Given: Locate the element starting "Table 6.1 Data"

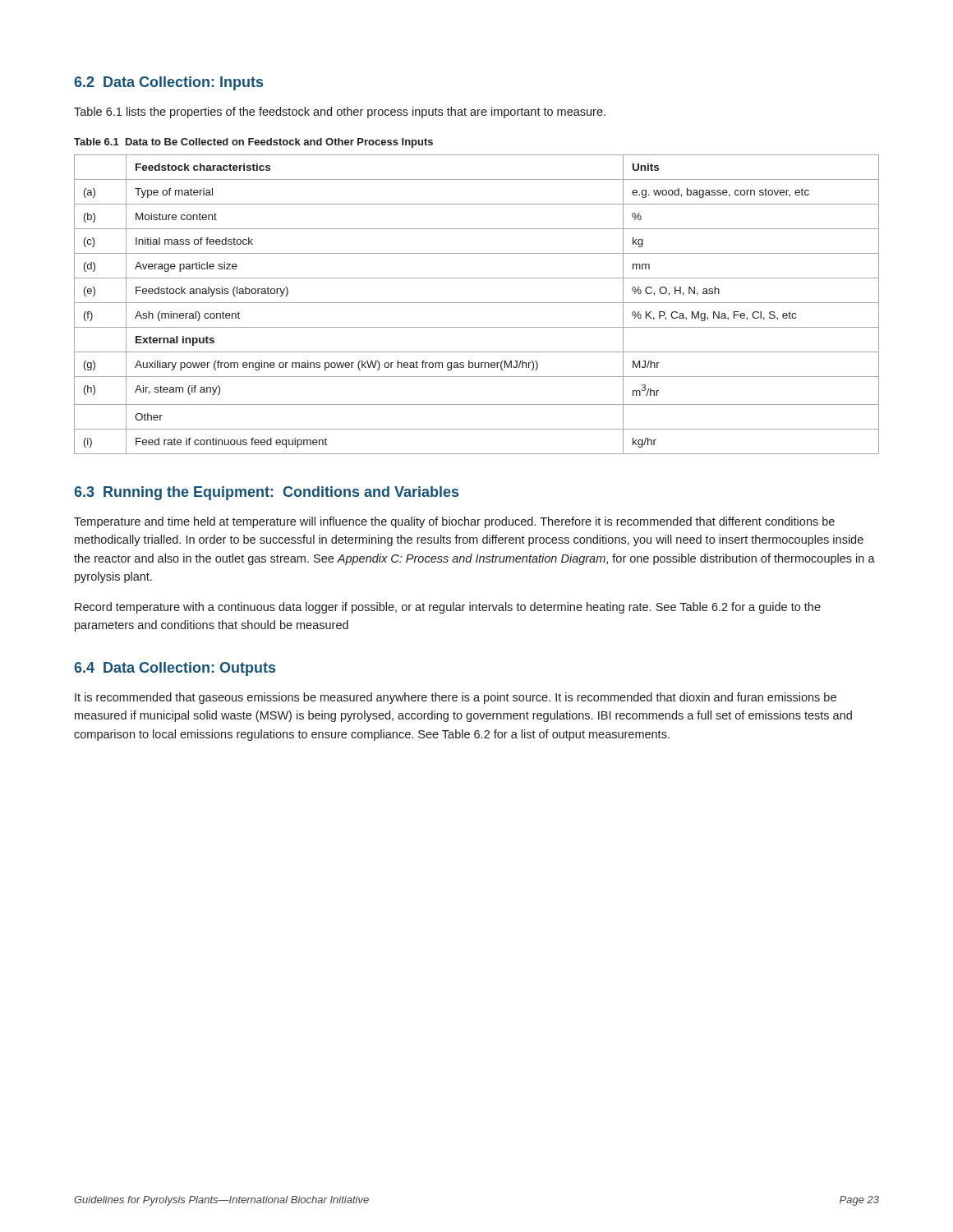Looking at the screenshot, I should pos(254,142).
